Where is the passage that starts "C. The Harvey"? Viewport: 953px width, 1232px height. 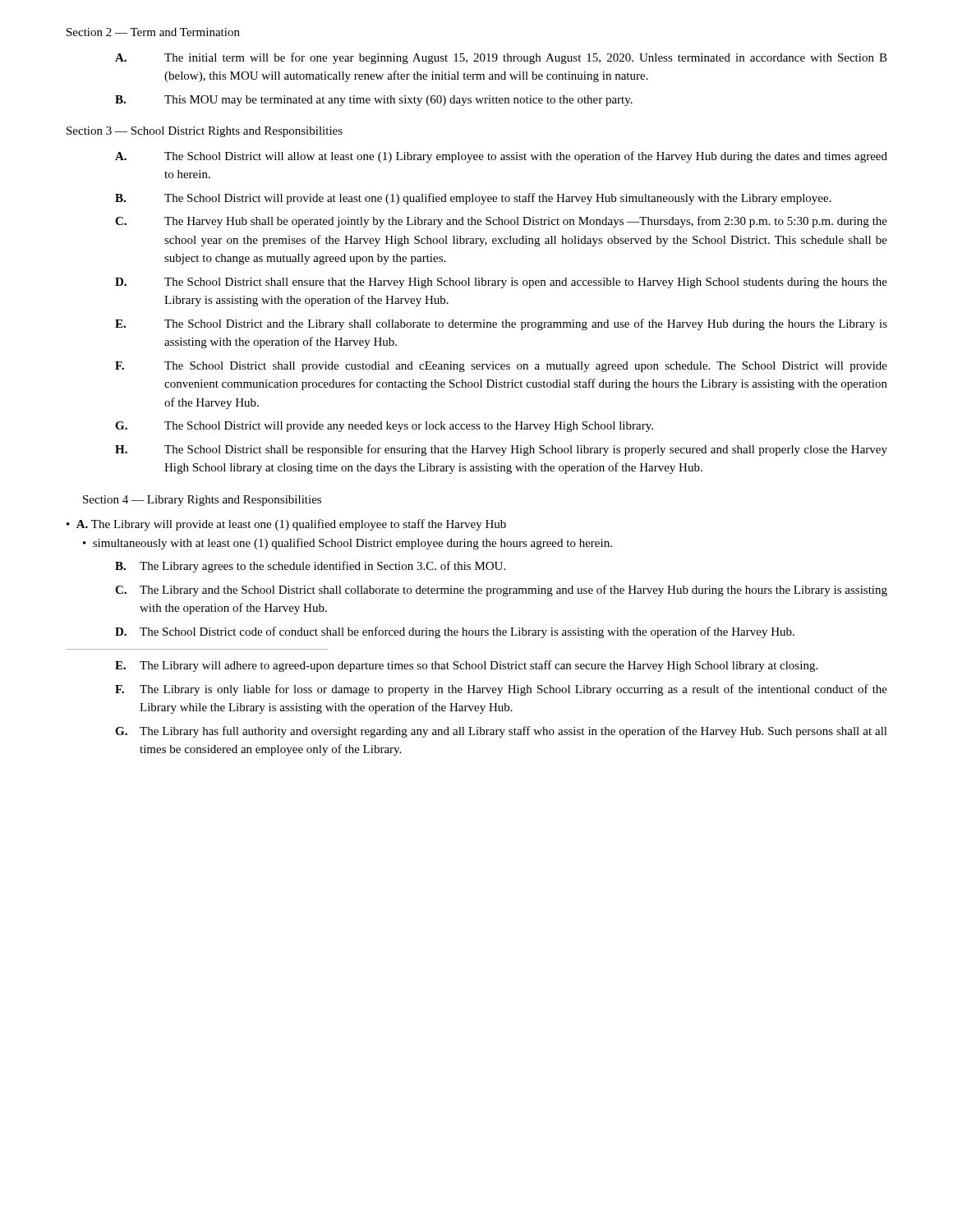coord(476,240)
